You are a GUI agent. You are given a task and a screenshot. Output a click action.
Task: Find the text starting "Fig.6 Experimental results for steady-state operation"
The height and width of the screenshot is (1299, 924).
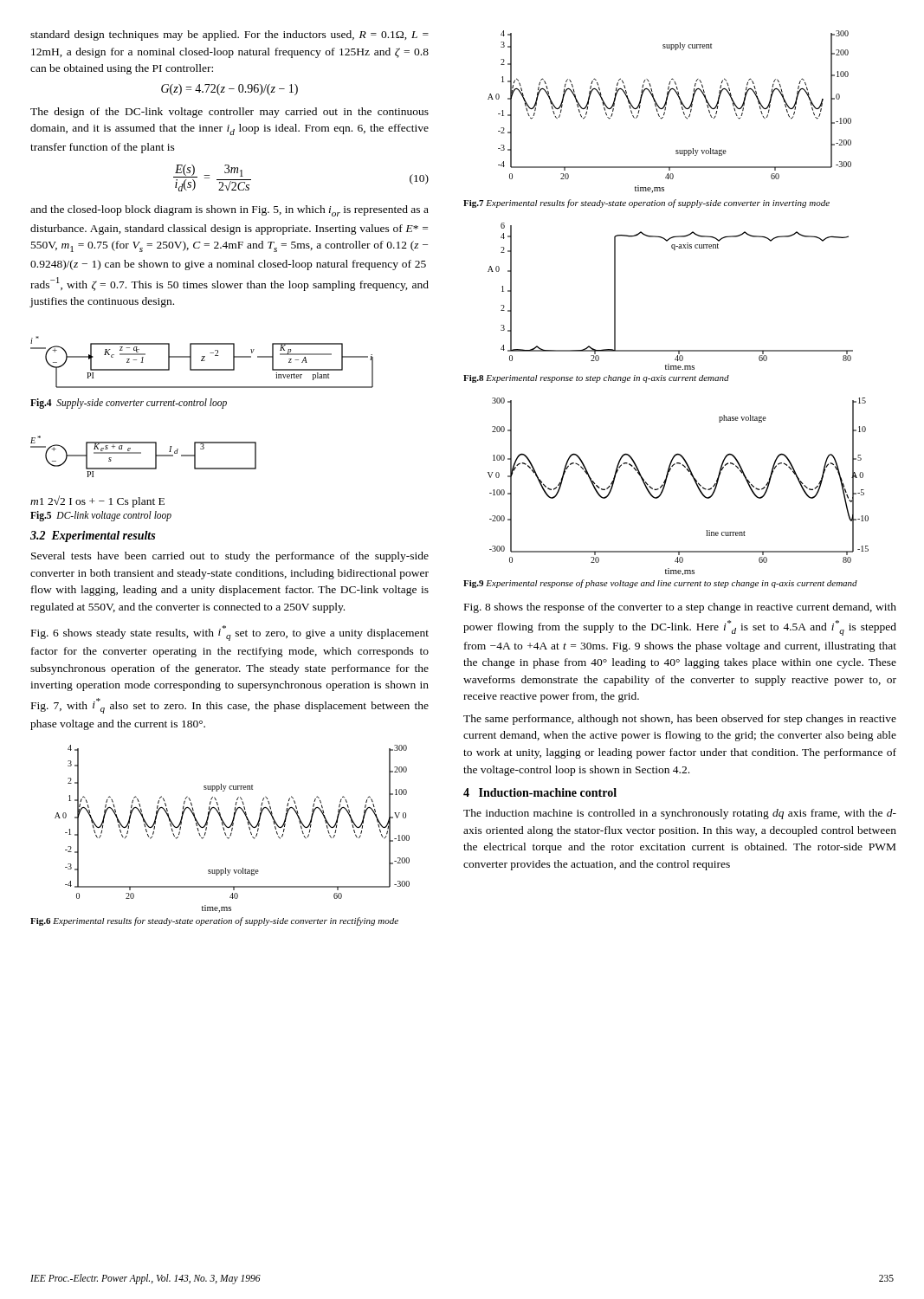point(214,920)
